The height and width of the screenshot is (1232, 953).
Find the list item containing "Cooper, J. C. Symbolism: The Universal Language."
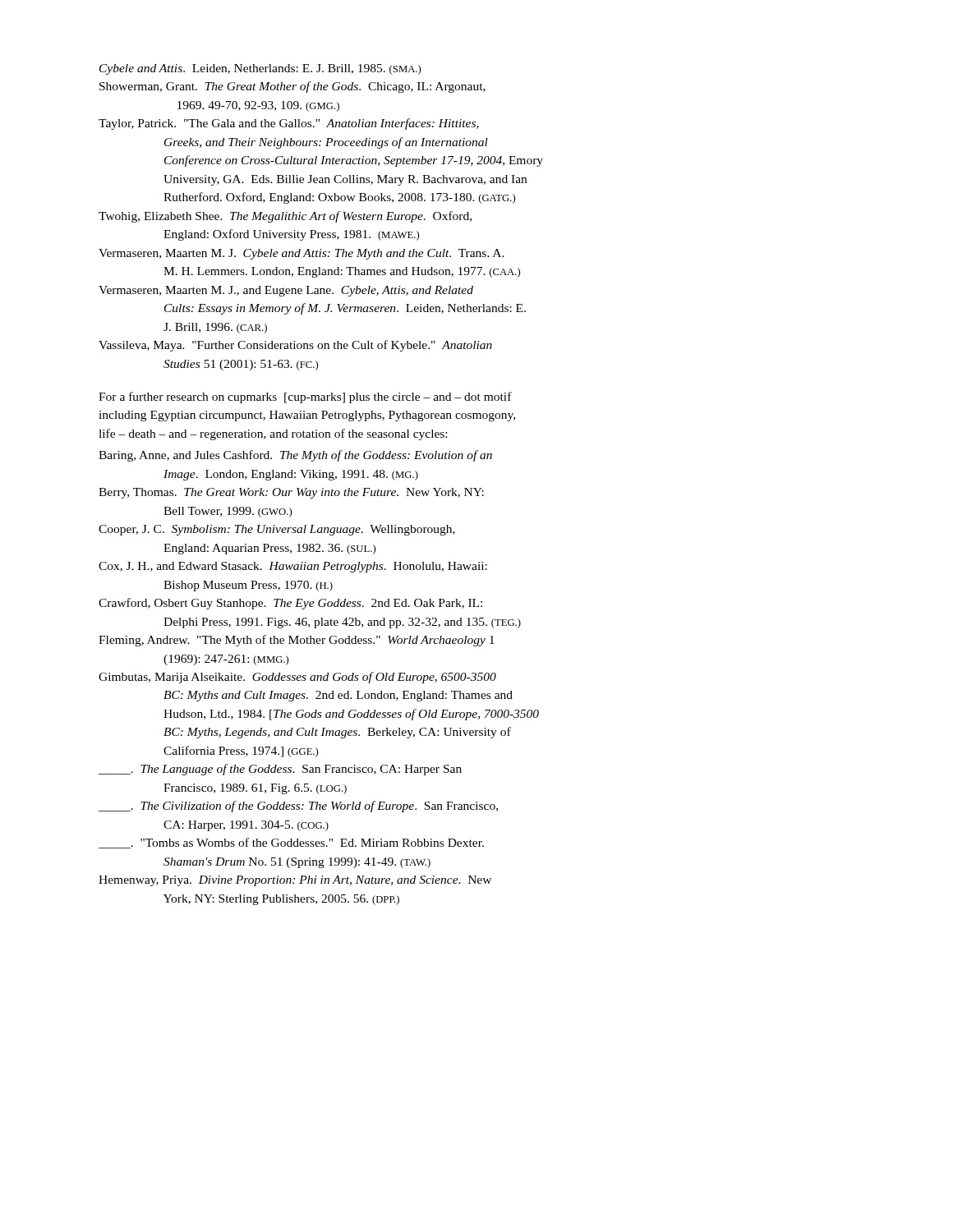coord(277,538)
